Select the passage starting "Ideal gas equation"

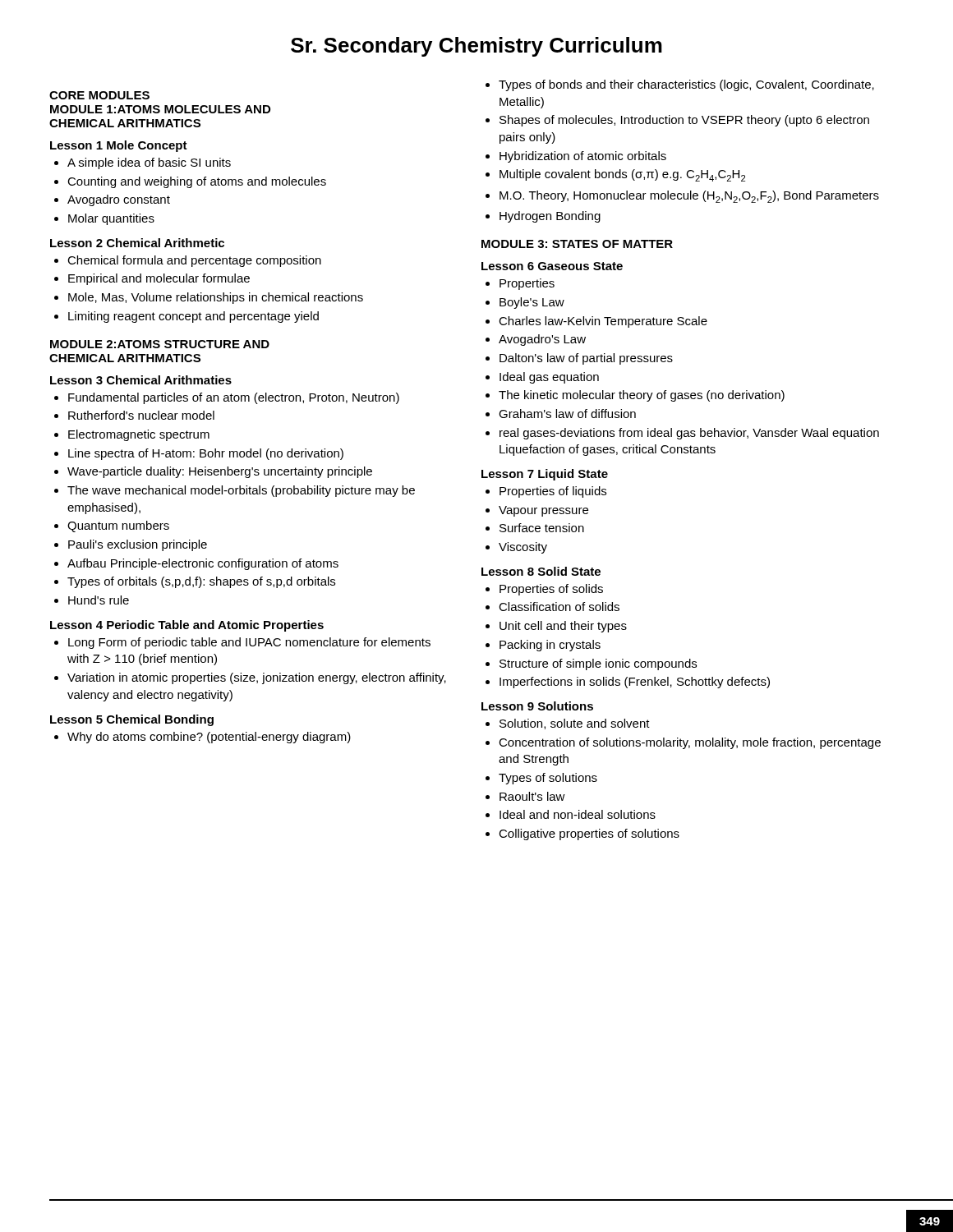pyautogui.click(x=549, y=376)
